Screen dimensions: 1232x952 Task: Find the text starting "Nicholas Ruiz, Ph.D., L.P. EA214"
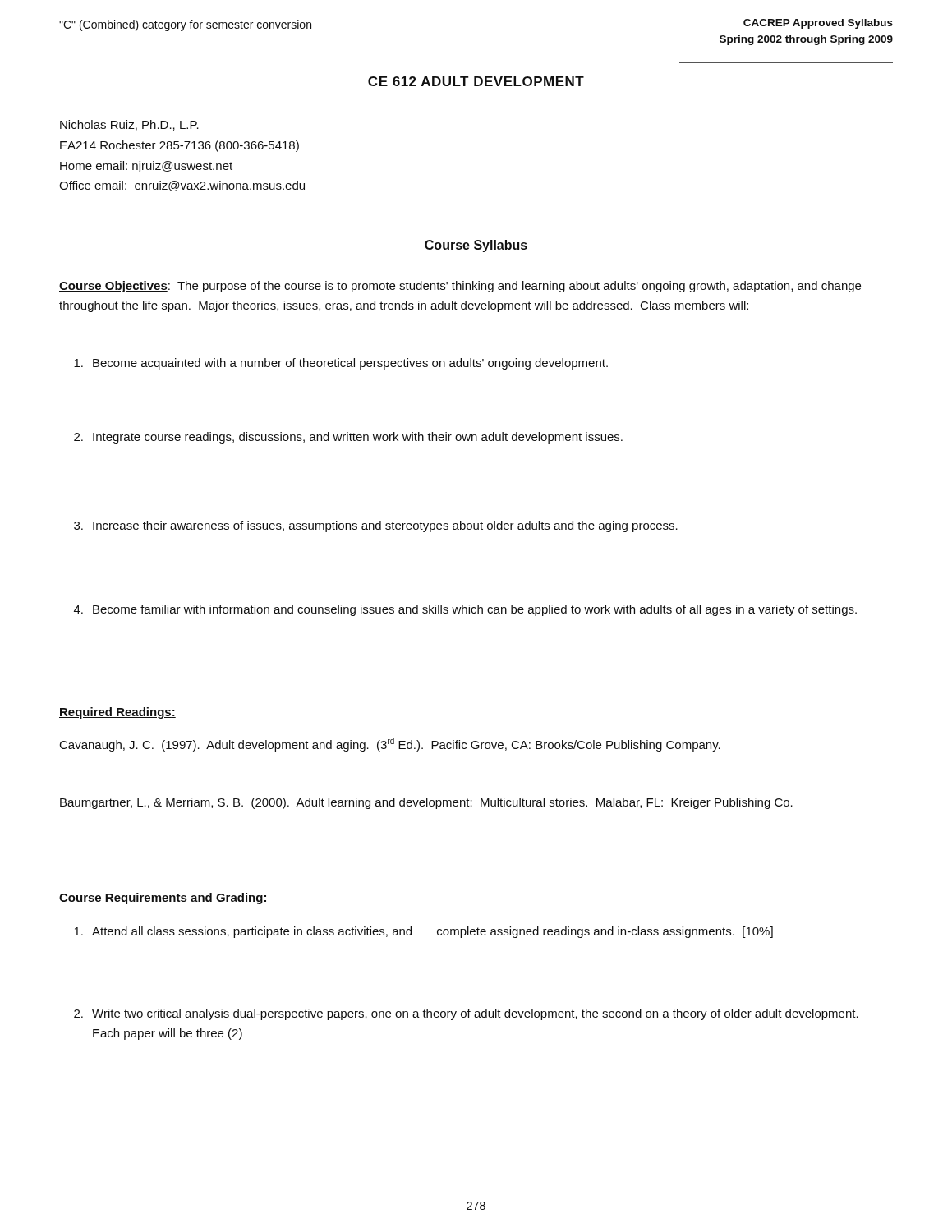[182, 155]
